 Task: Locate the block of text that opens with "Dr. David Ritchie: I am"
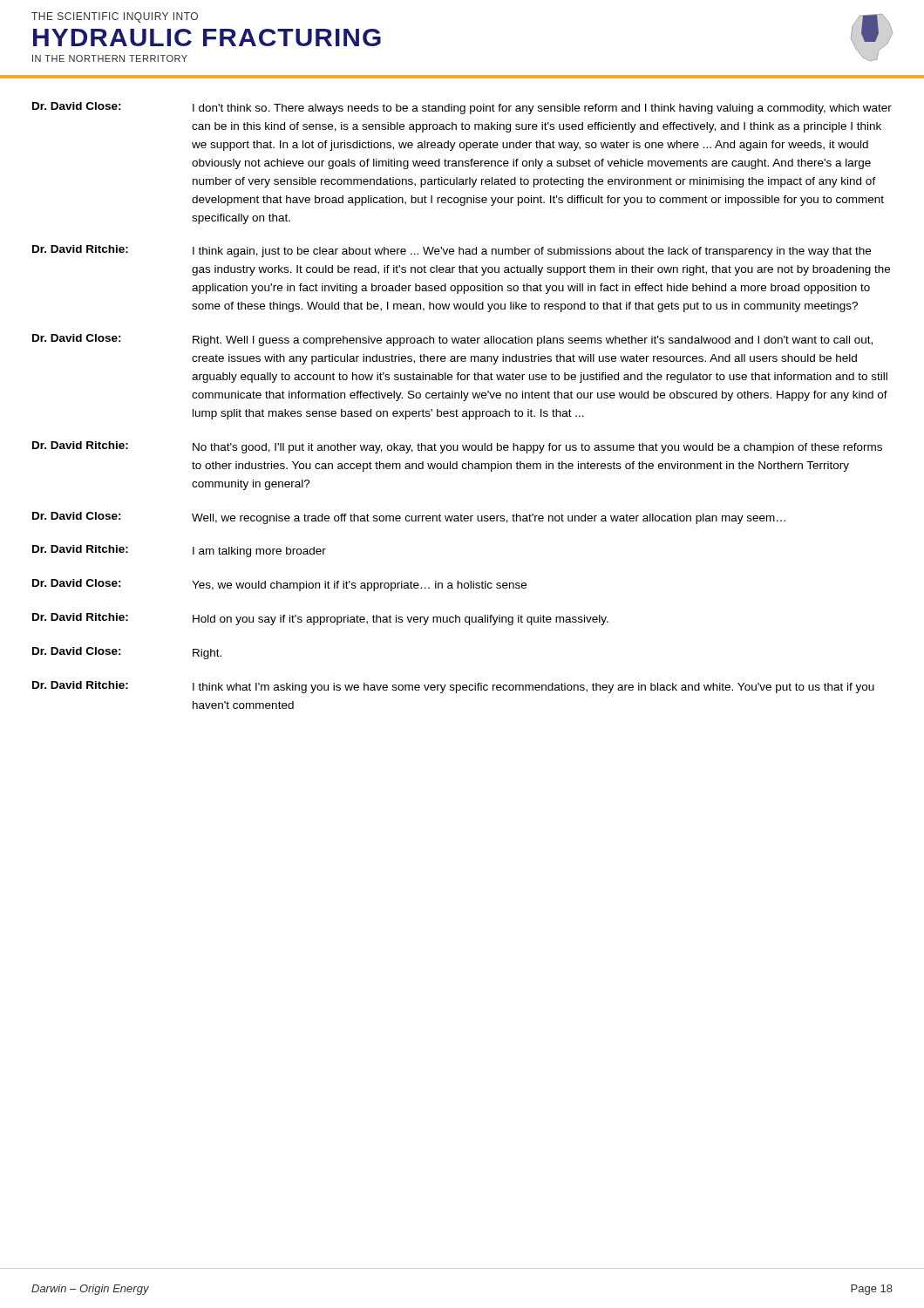[x=79, y=552]
